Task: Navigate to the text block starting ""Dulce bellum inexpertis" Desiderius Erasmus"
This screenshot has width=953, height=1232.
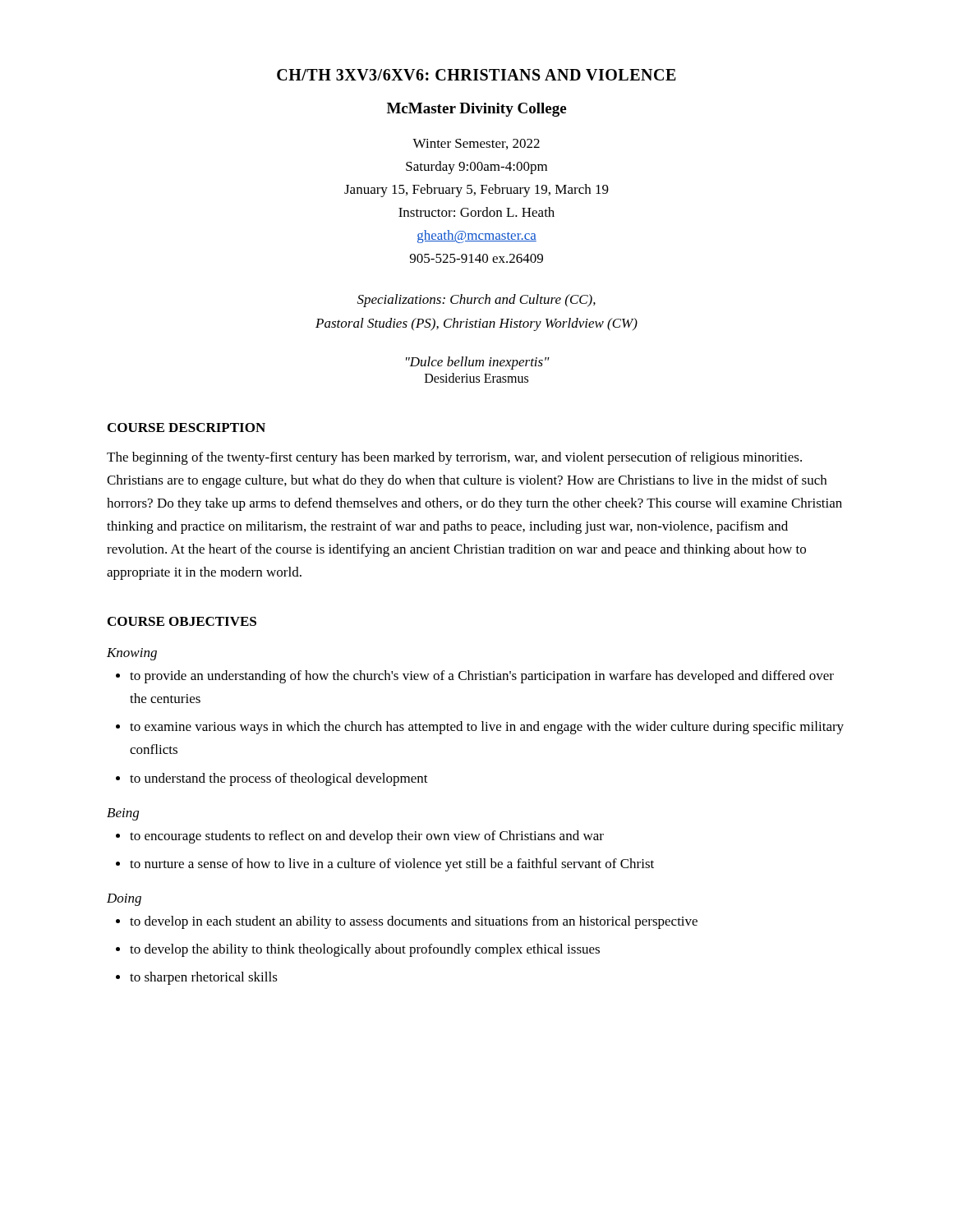Action: click(476, 370)
